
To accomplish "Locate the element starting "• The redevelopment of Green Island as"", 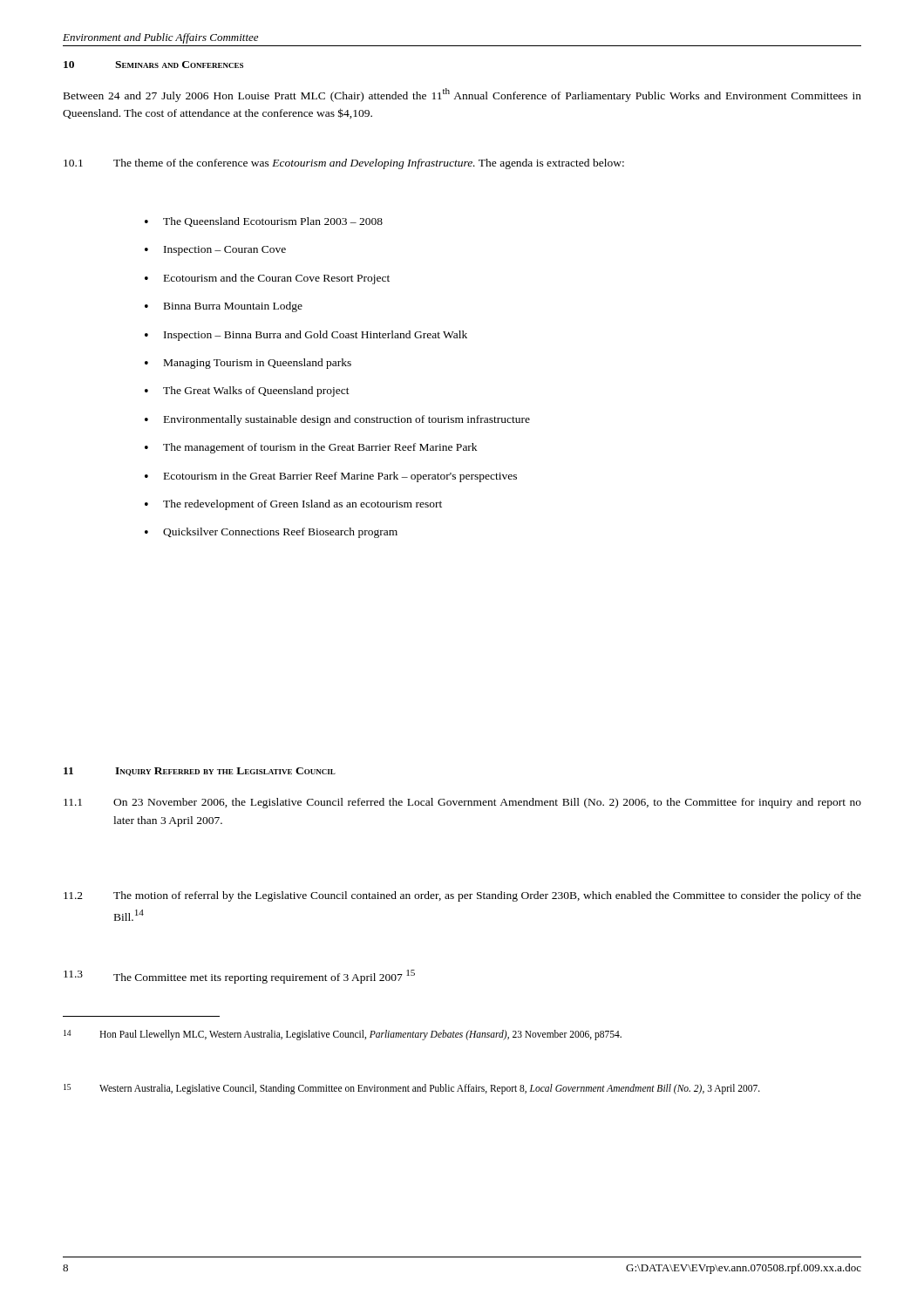I will click(x=293, y=505).
